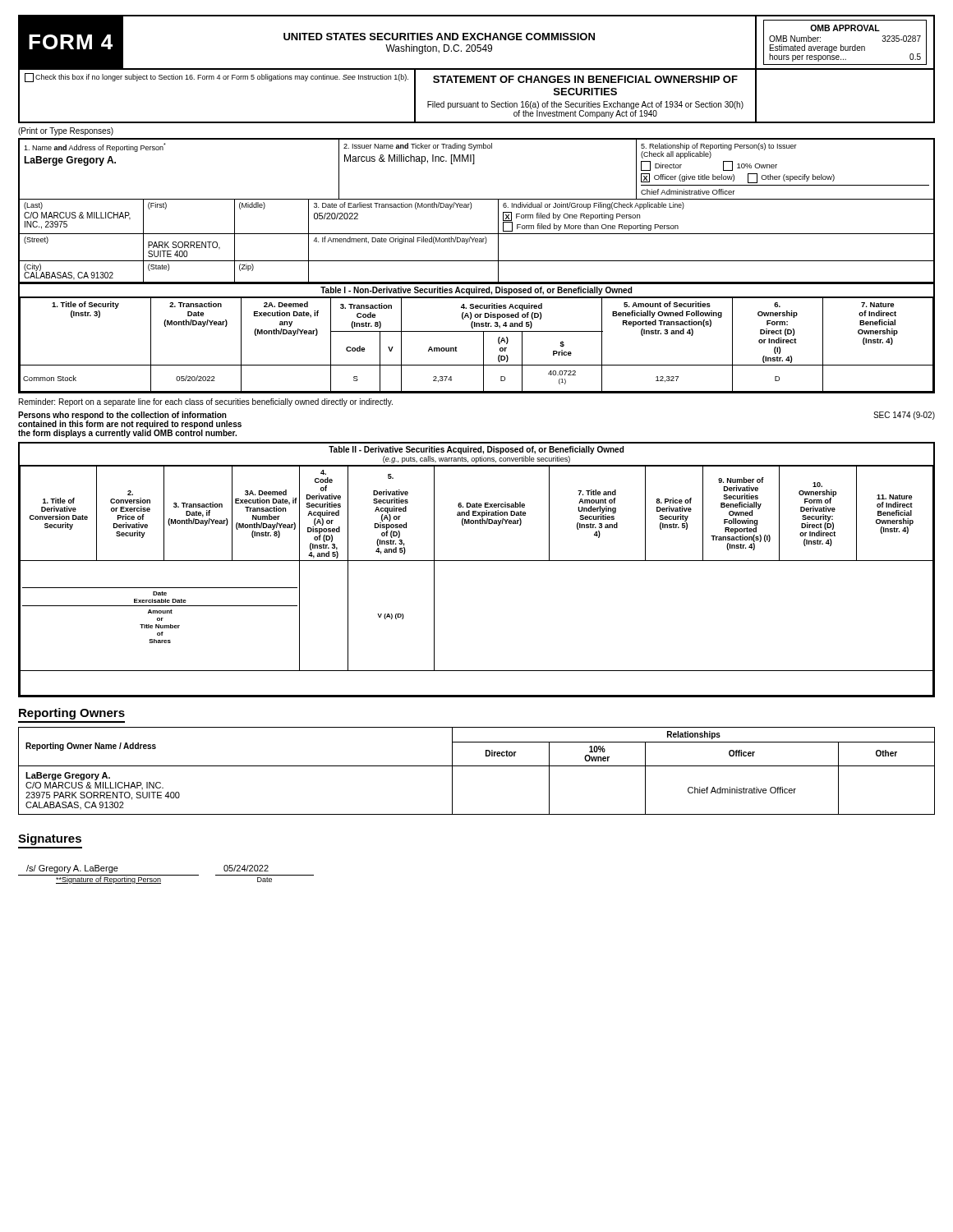
Task: Click on the table containing "10% Owner"
Action: coord(476,770)
